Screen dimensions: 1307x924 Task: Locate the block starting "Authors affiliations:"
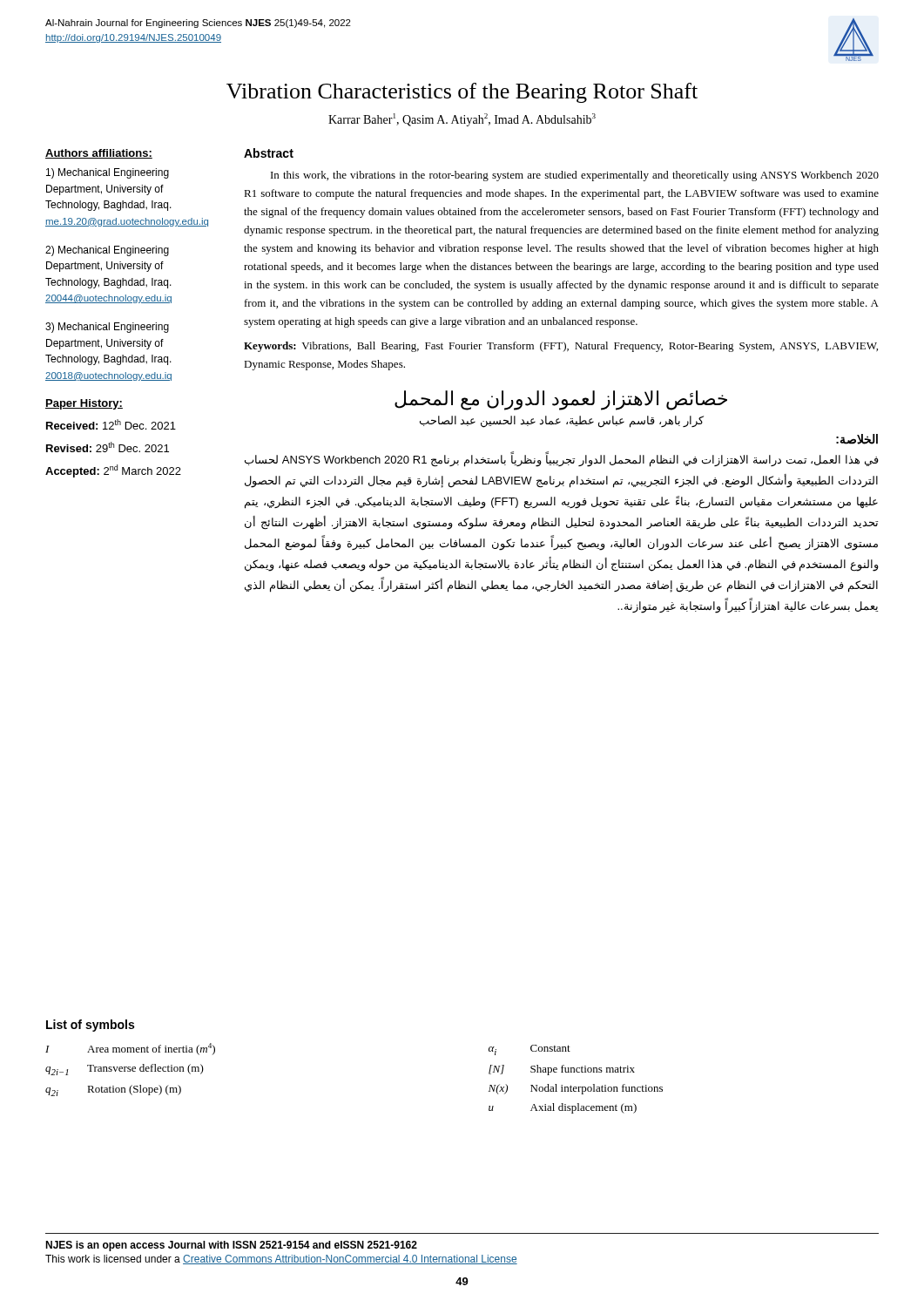(x=131, y=153)
